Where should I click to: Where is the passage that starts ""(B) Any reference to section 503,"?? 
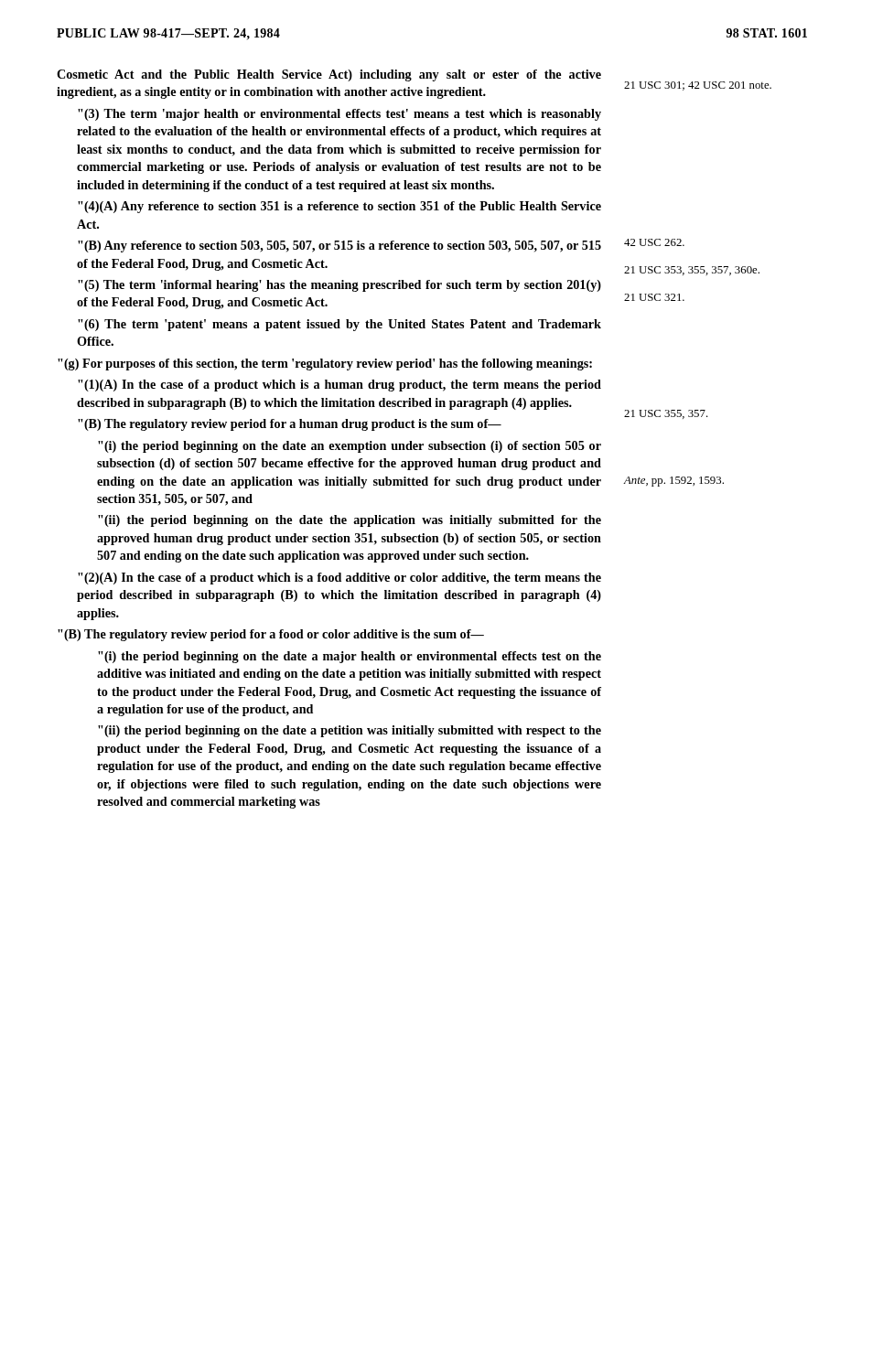pyautogui.click(x=339, y=255)
